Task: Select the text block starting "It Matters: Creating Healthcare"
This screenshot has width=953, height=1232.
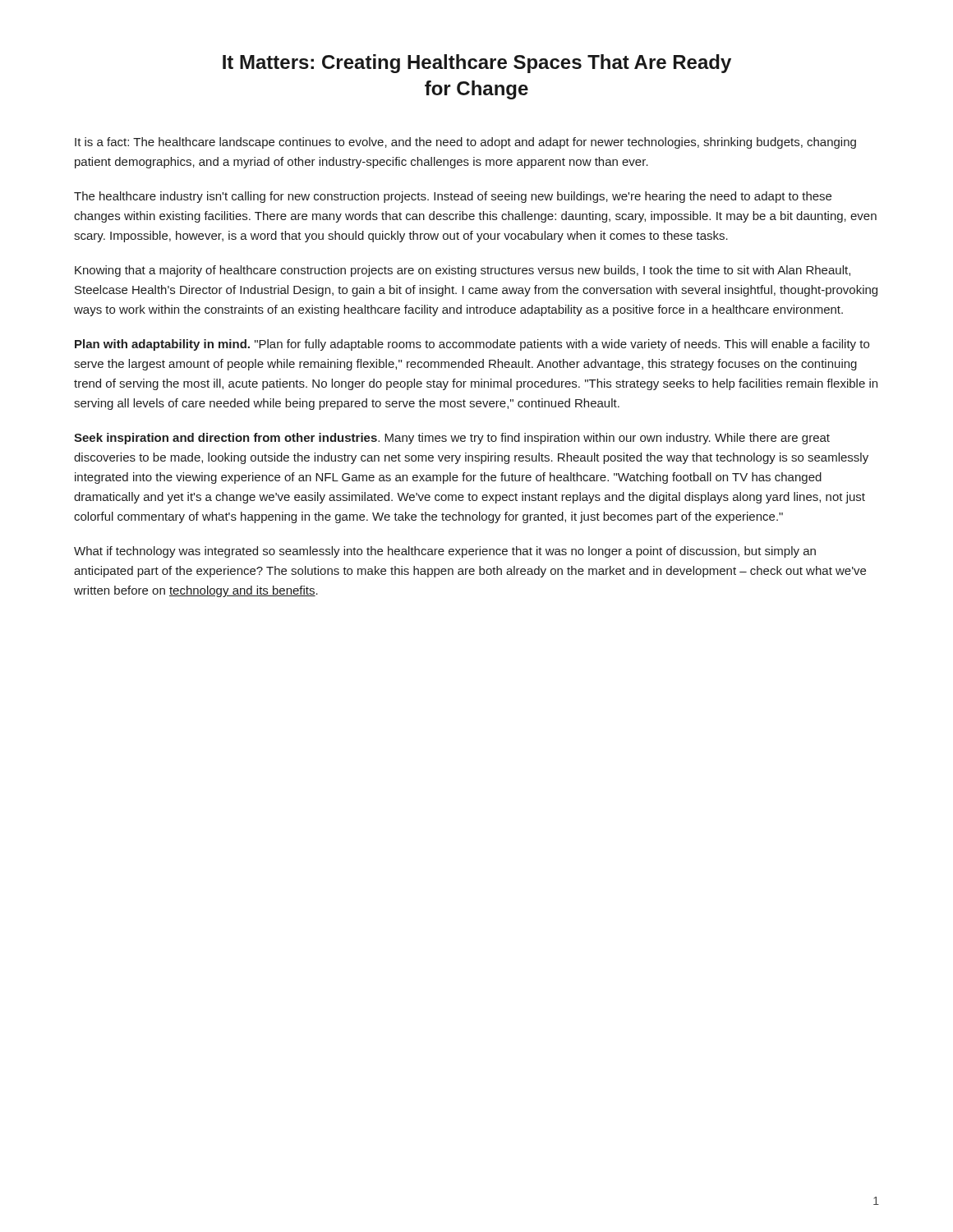Action: pos(476,76)
